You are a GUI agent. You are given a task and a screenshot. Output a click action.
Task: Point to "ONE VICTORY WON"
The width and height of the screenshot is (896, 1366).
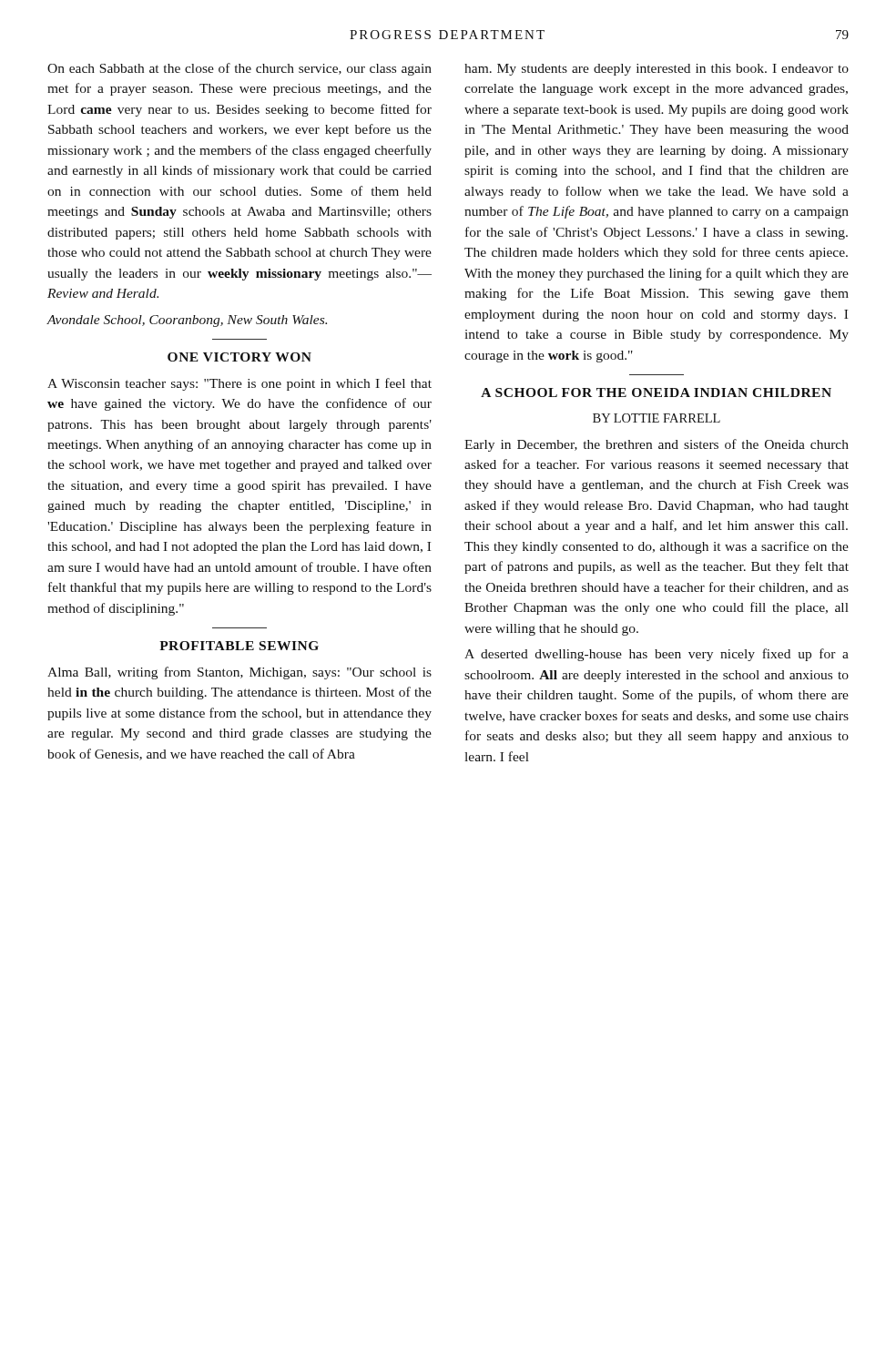pyautogui.click(x=240, y=357)
